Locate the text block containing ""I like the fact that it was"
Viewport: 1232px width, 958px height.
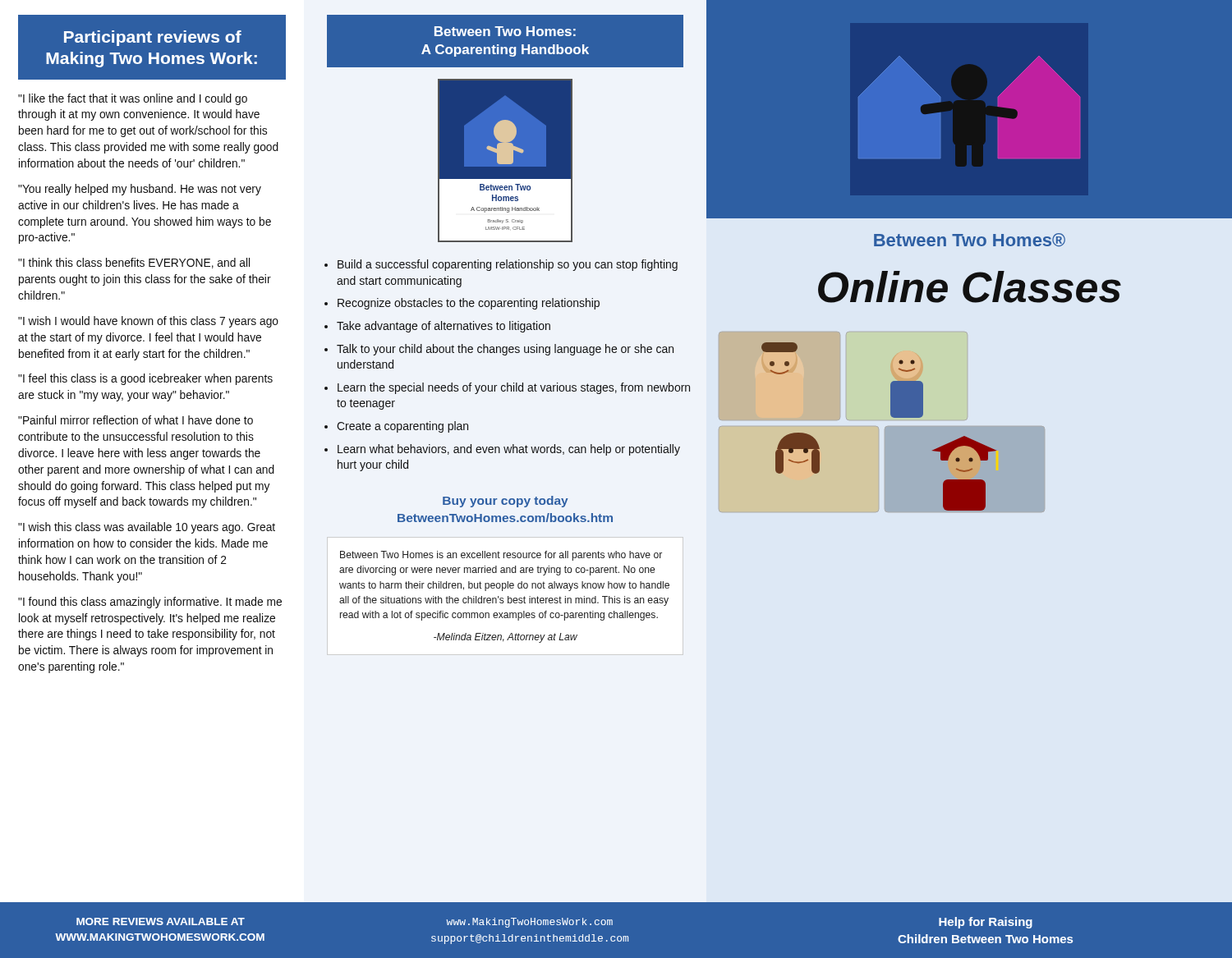coord(148,131)
